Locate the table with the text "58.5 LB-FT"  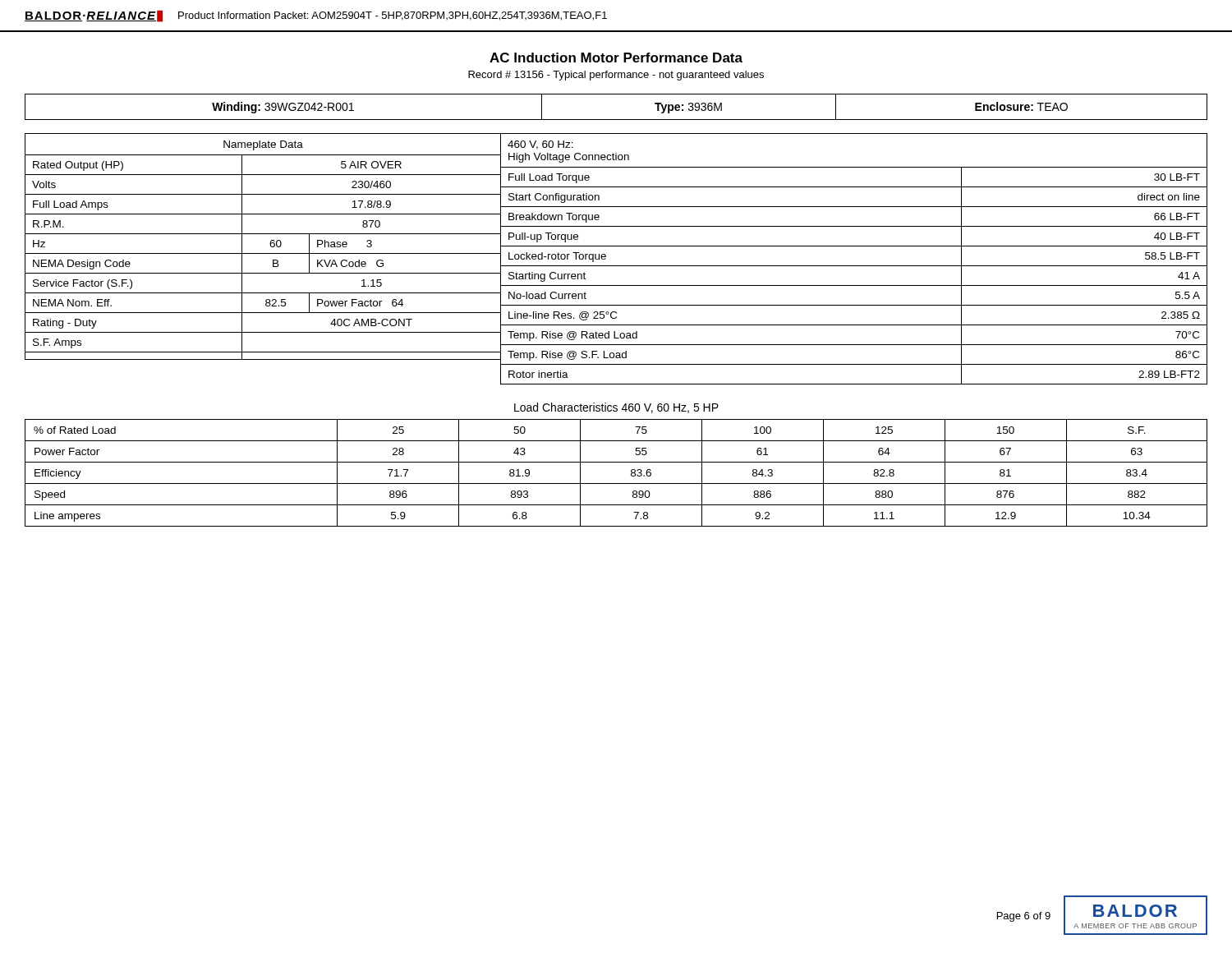point(854,259)
